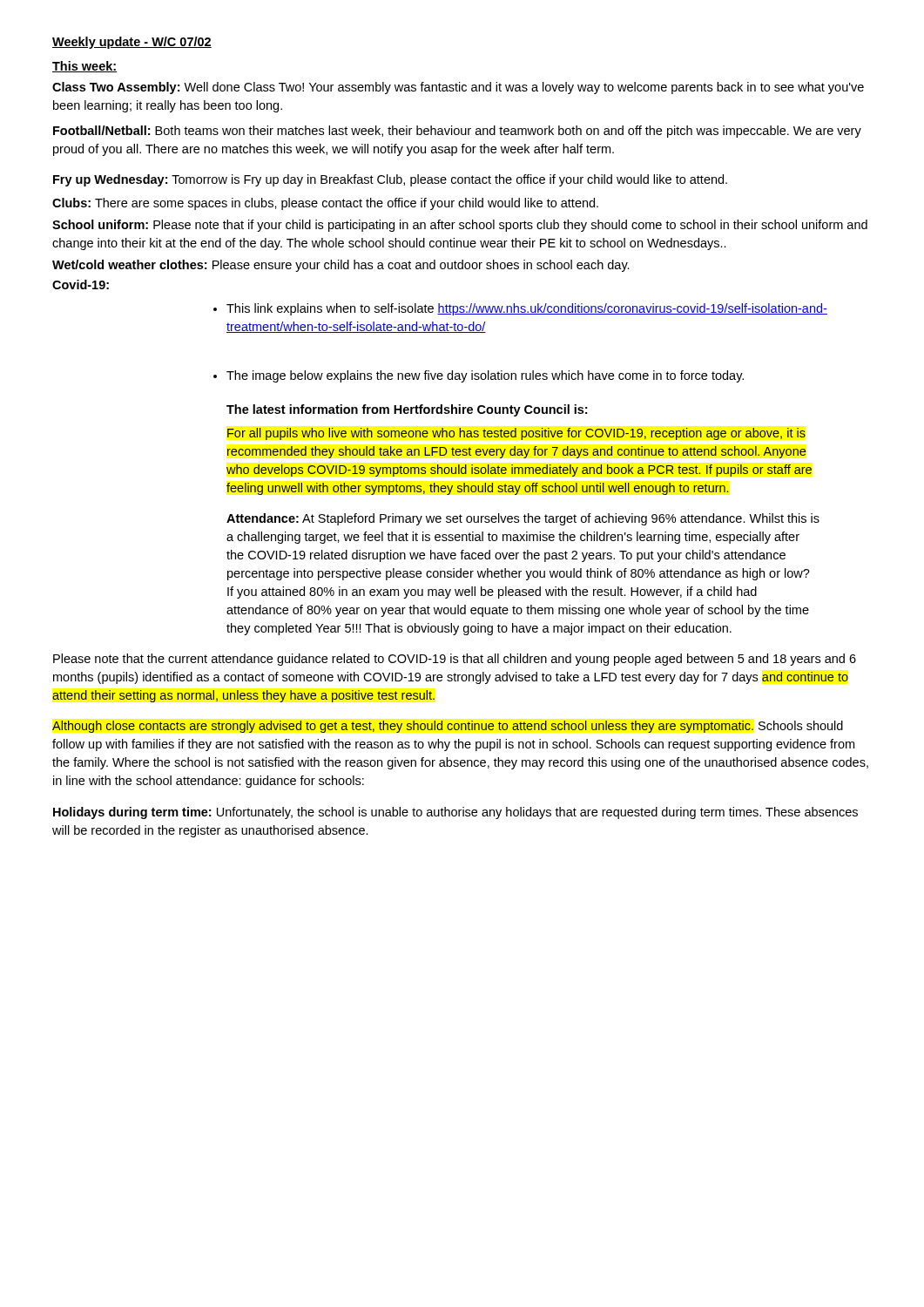Click on the element starting "Attendance: At Stapleford Primary we set ourselves the"
This screenshot has height=1307, width=924.
point(523,574)
